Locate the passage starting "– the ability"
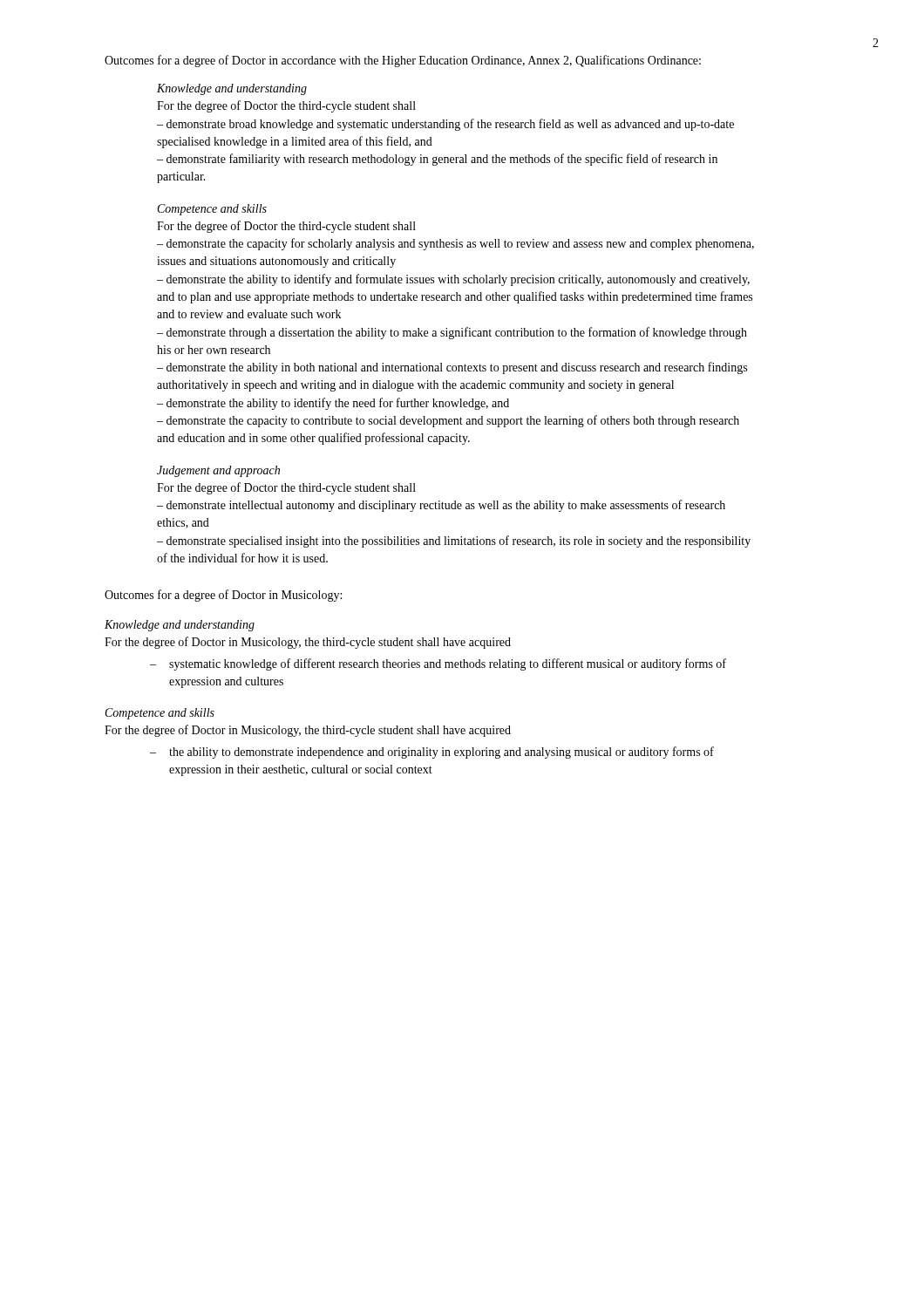Viewport: 924px width, 1308px height. tap(454, 761)
